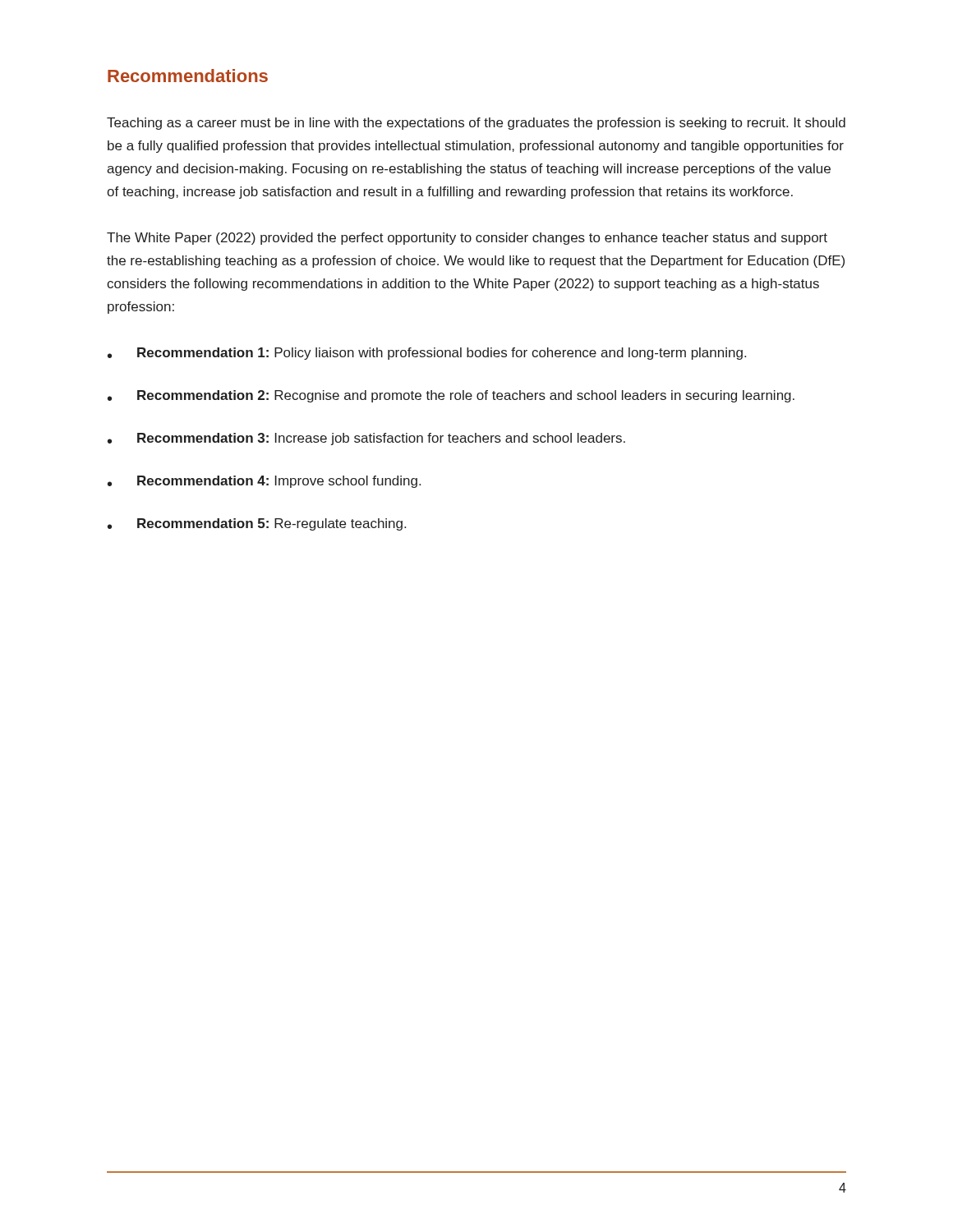Find the element starting "• Recommendation 5:"
The image size is (953, 1232).
257,524
